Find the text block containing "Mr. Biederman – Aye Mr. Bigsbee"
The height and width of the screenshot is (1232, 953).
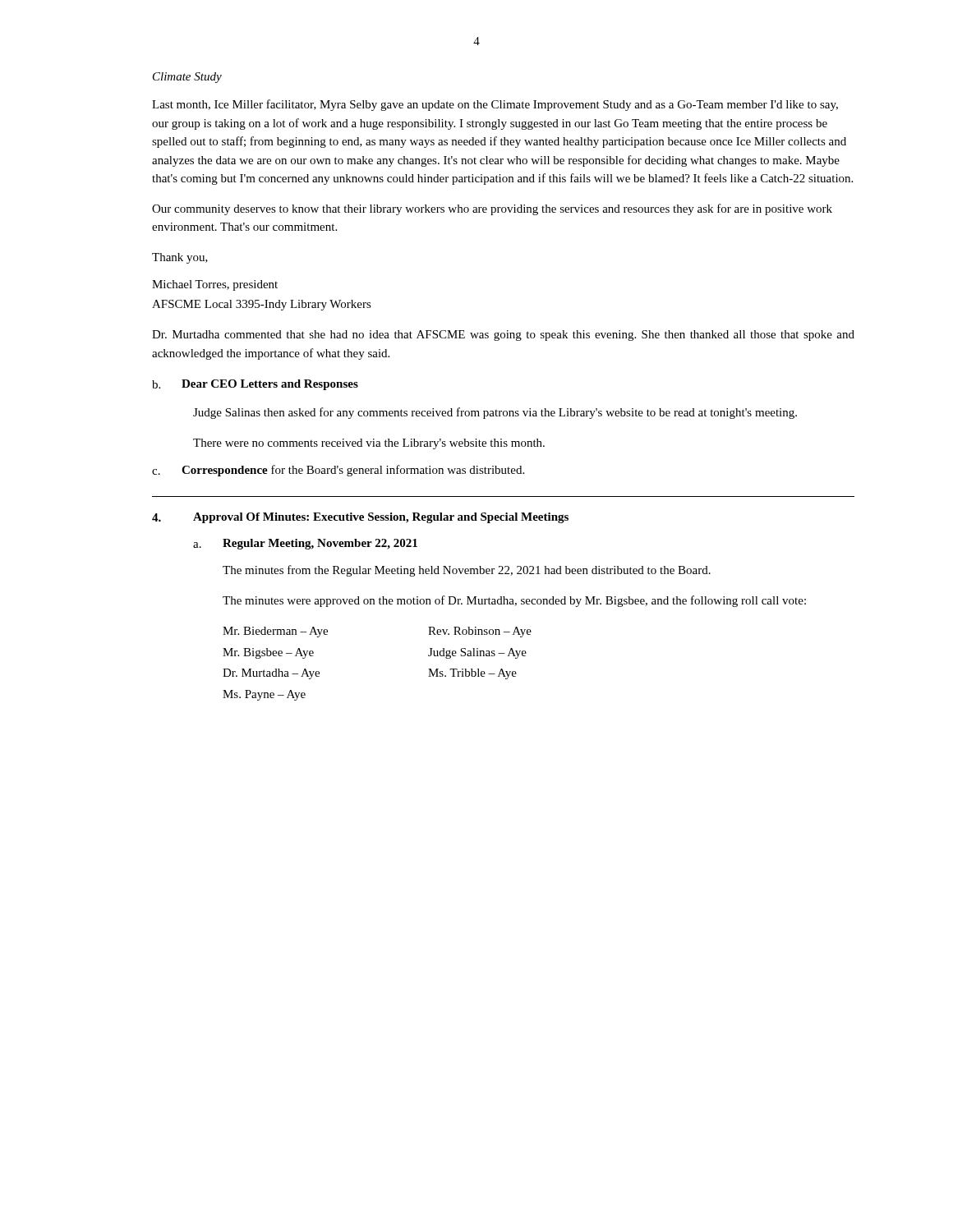(428, 663)
